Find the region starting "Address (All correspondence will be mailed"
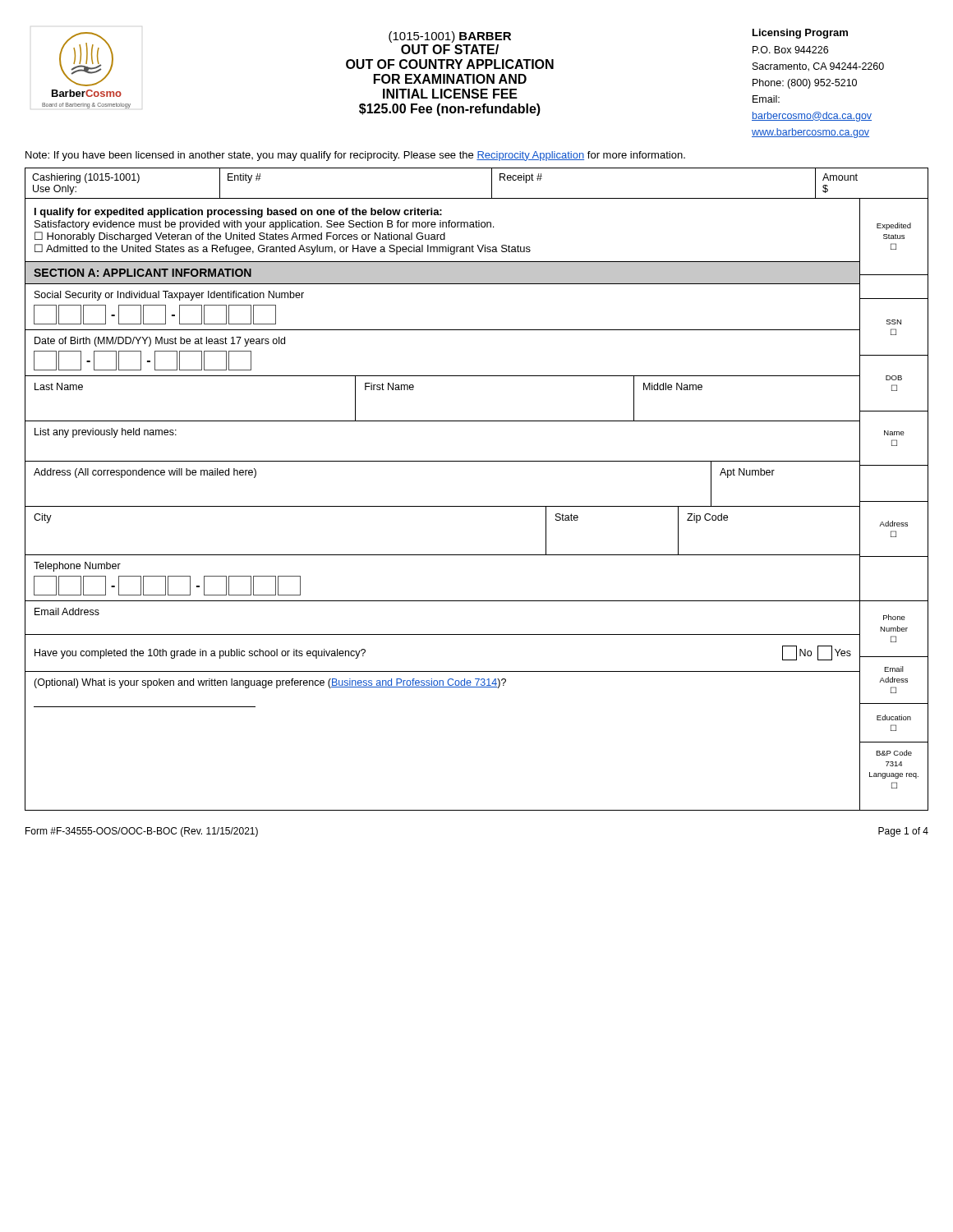Viewport: 953px width, 1232px height. click(x=442, y=484)
